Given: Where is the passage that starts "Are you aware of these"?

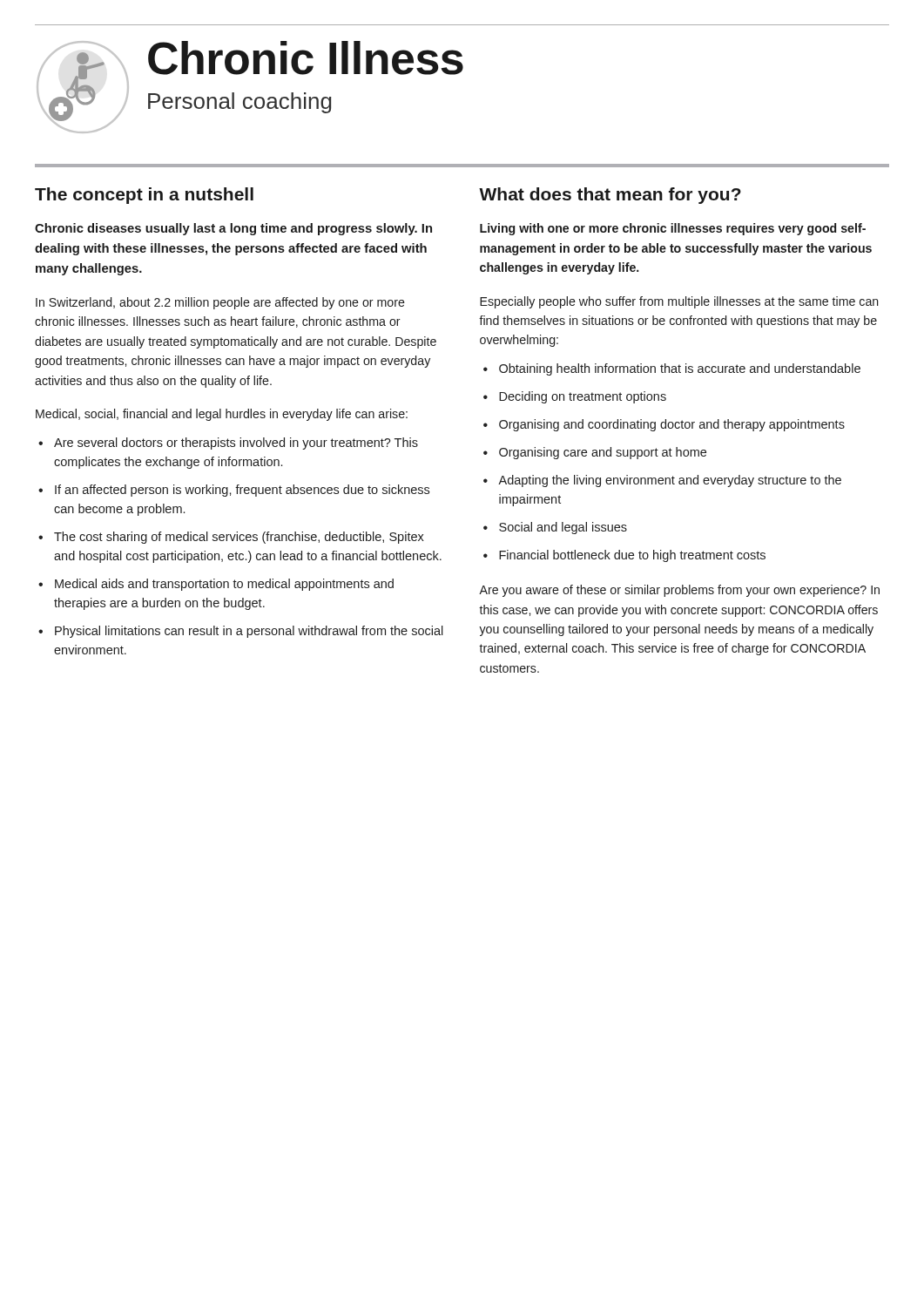Looking at the screenshot, I should 680,629.
